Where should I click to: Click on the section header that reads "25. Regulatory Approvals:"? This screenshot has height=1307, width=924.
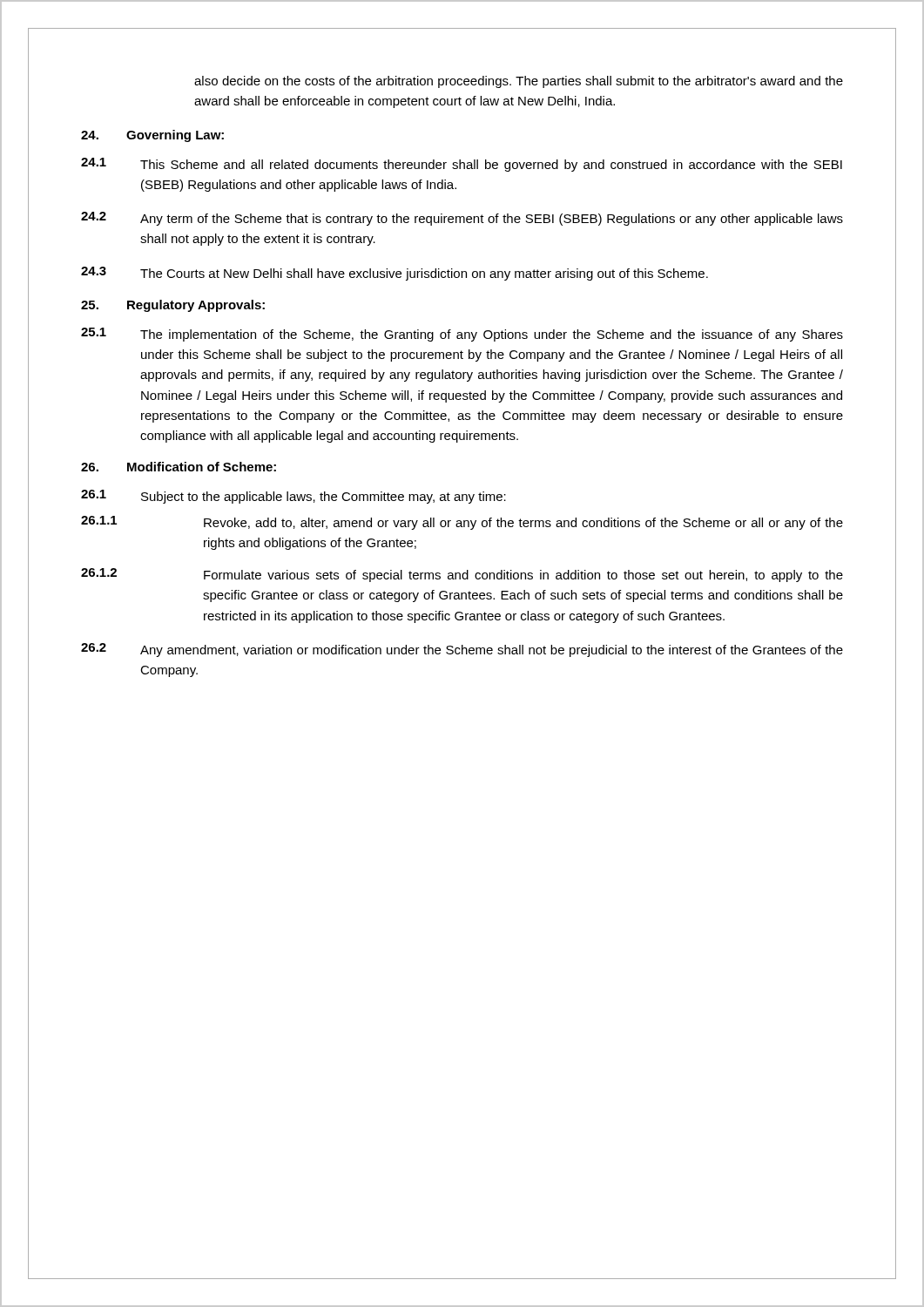click(173, 304)
